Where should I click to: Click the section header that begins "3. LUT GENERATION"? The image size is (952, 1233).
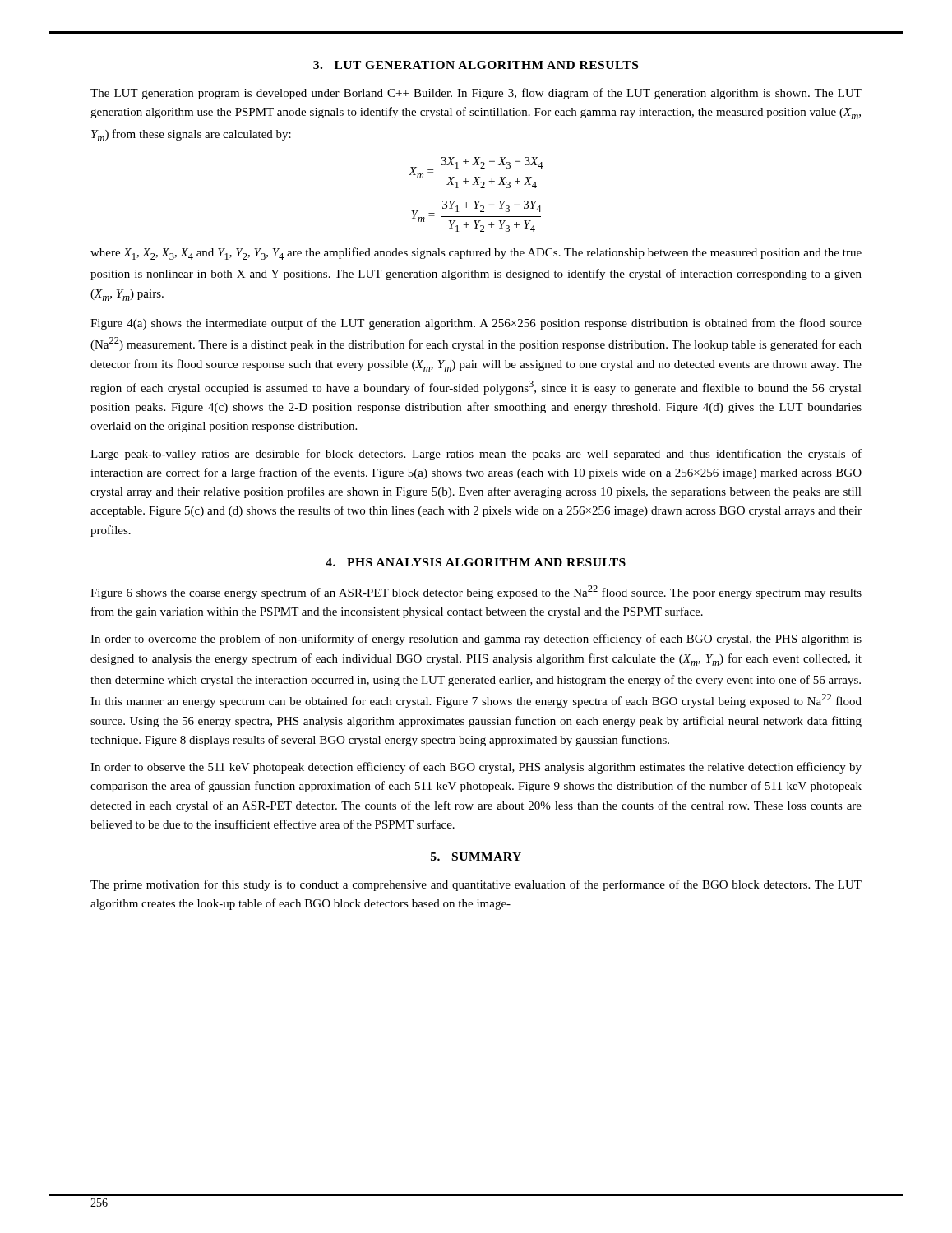[x=476, y=65]
